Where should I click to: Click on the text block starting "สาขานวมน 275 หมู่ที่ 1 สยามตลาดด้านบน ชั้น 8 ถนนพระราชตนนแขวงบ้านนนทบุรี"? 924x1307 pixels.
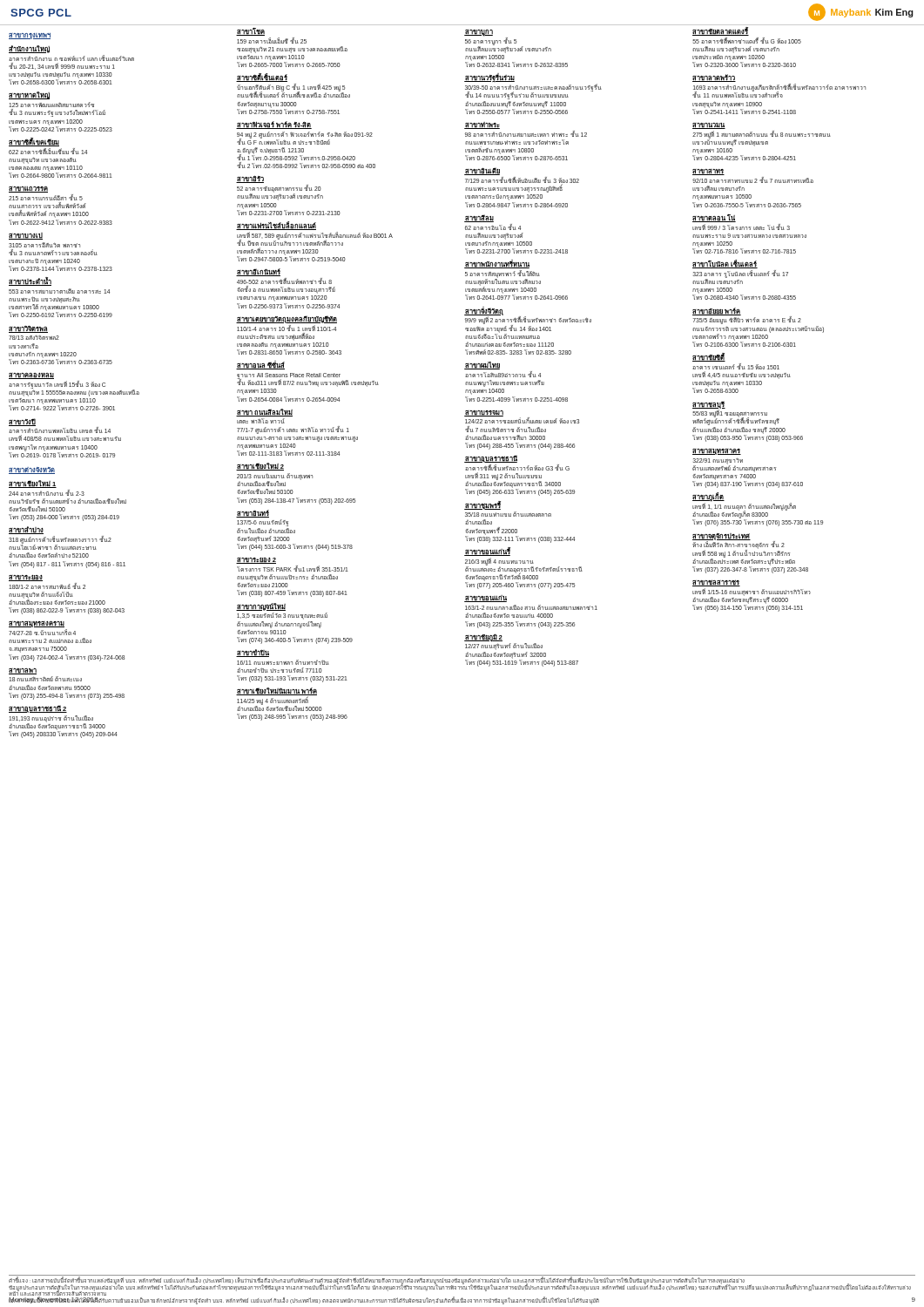[804, 142]
